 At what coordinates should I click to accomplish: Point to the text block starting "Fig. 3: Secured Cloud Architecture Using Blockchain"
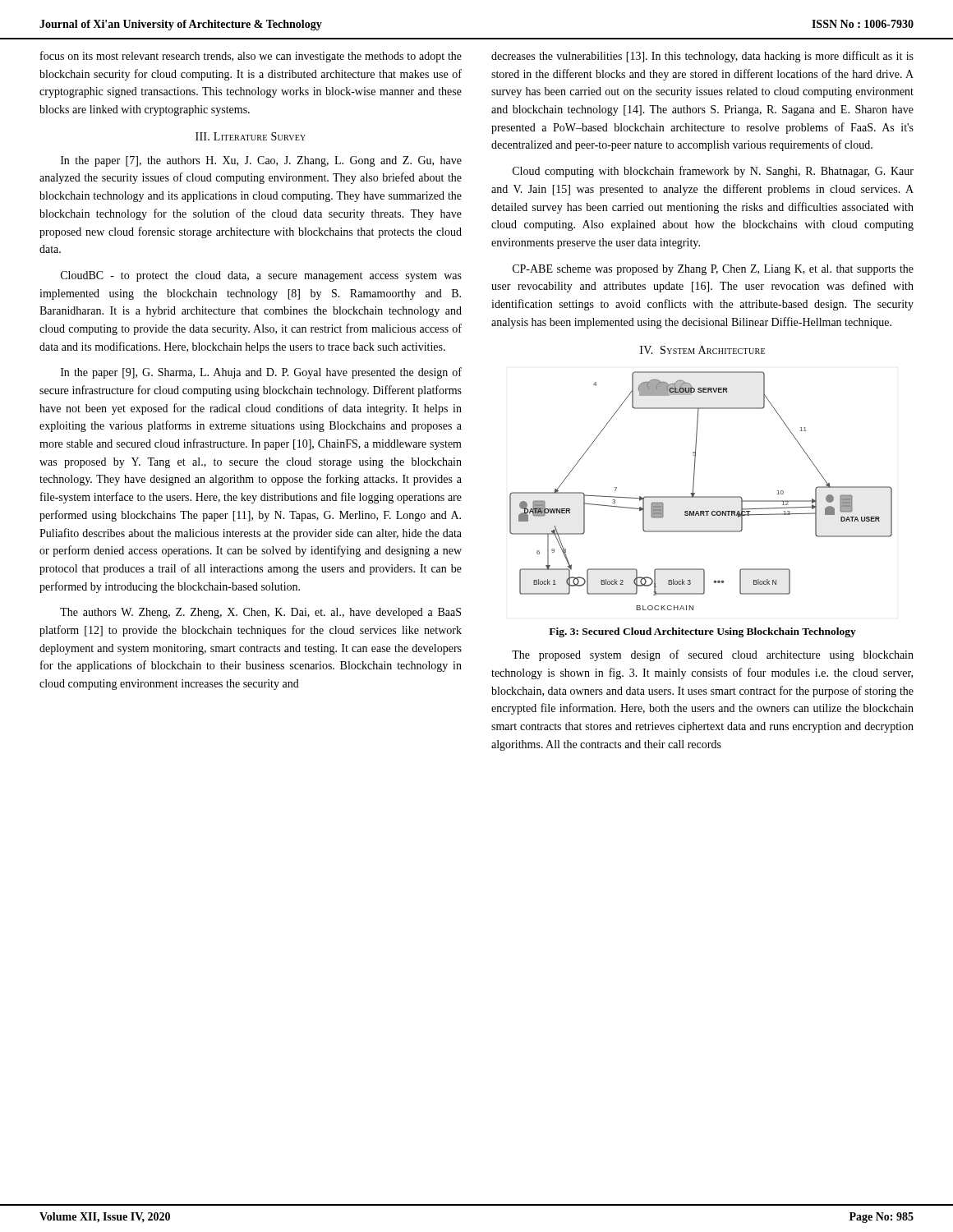pyautogui.click(x=702, y=631)
